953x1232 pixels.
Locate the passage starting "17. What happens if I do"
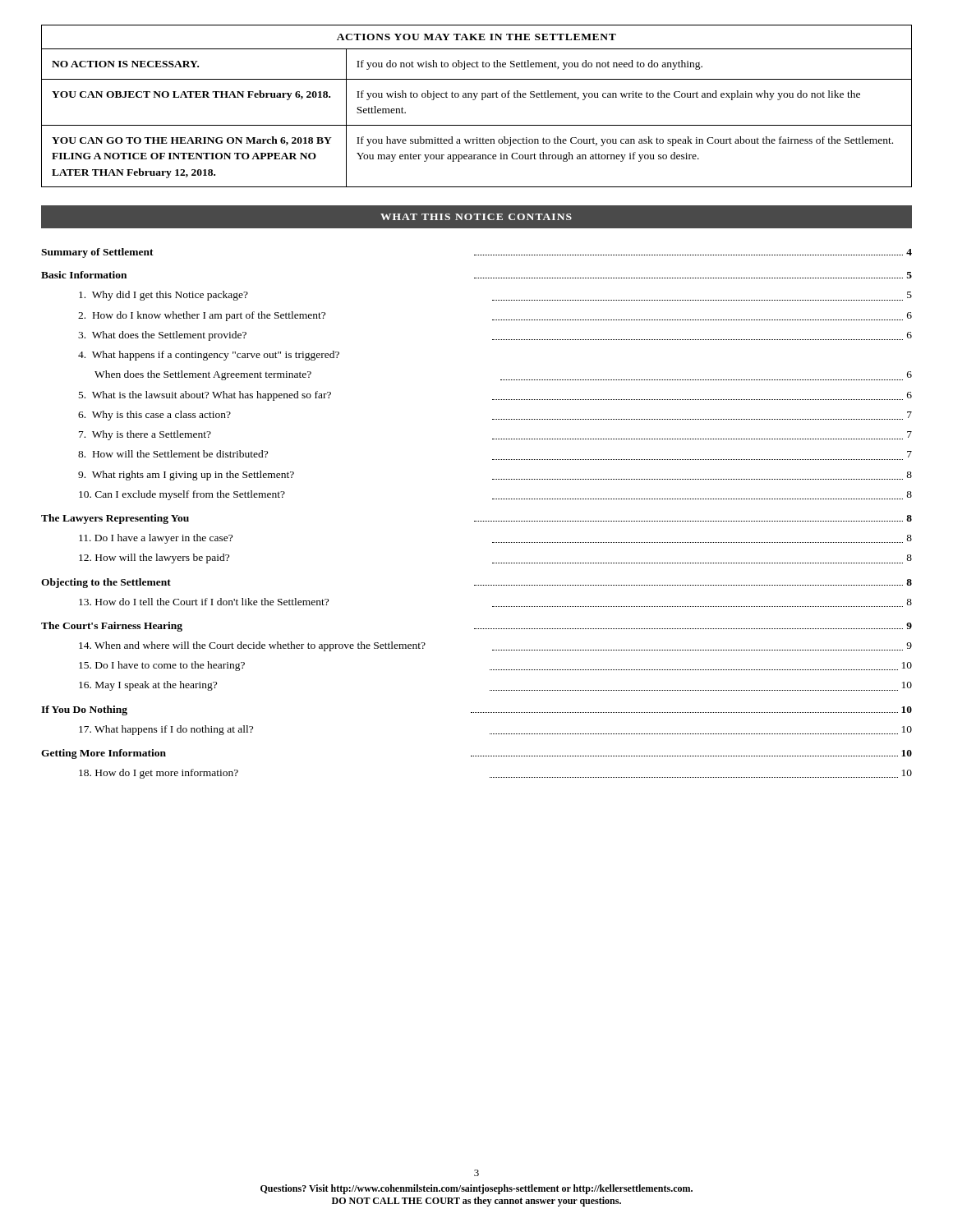495,730
